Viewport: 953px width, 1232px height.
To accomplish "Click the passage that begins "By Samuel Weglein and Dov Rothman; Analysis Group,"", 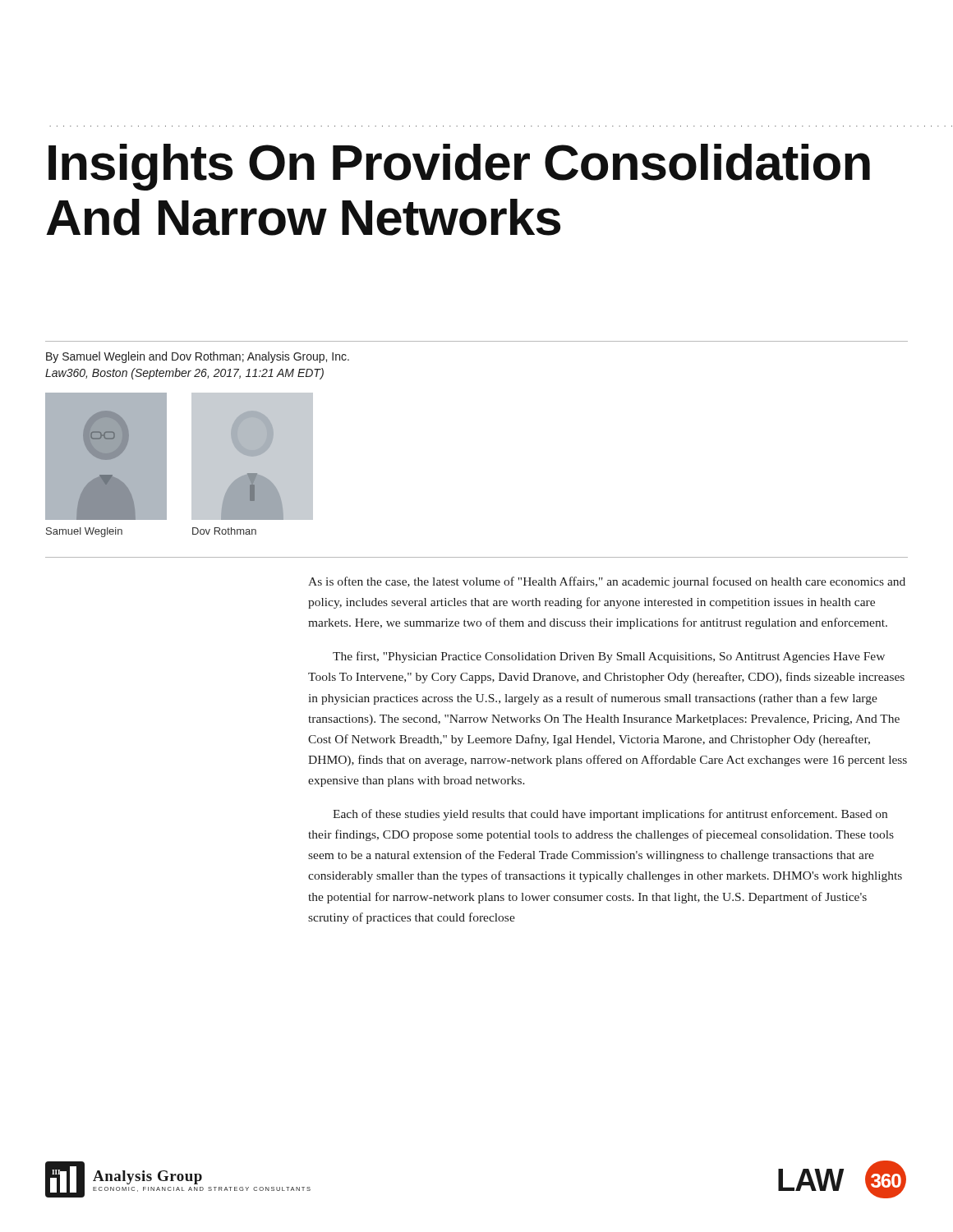I will (x=198, y=357).
